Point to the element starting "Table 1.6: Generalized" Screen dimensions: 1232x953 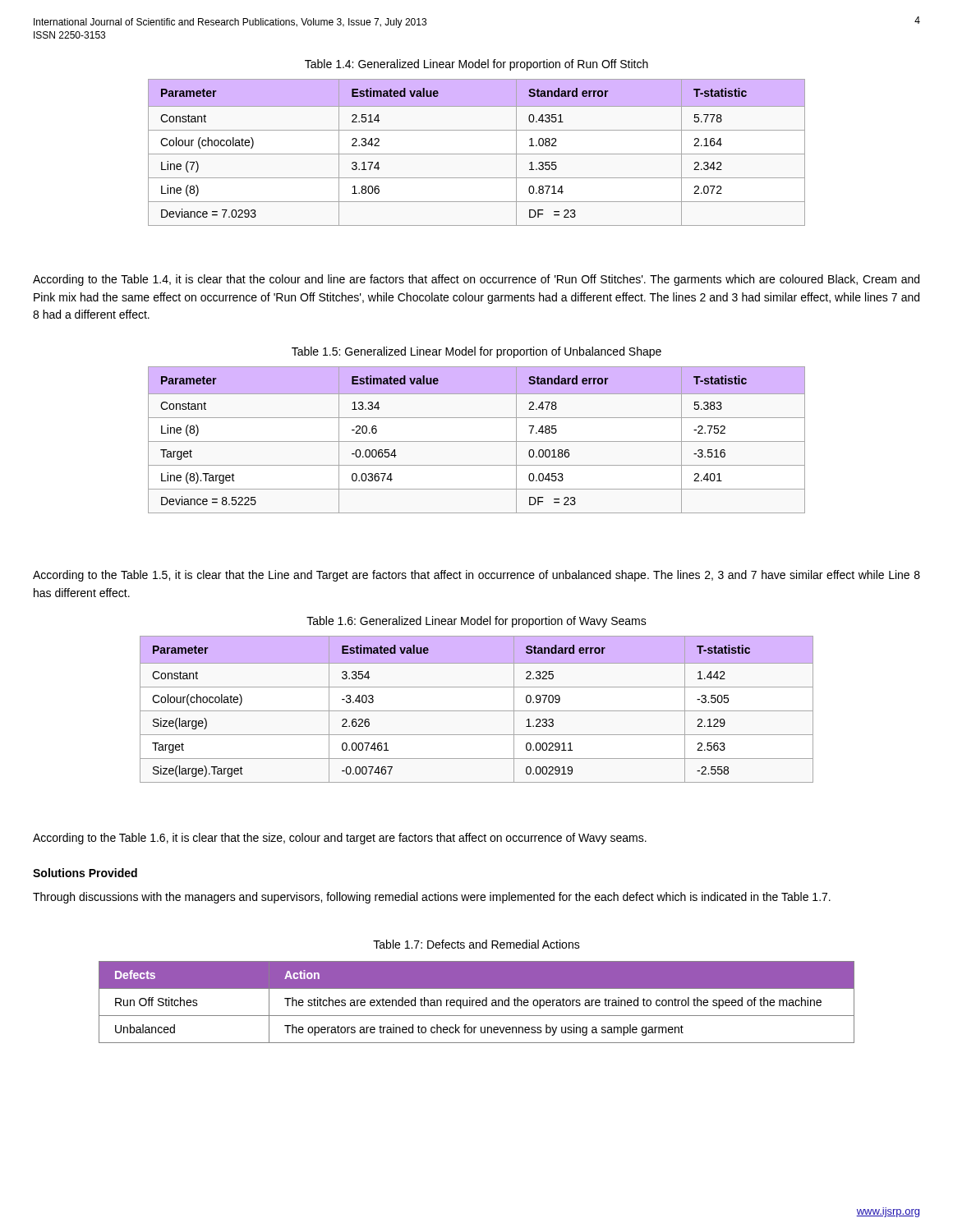tap(476, 621)
